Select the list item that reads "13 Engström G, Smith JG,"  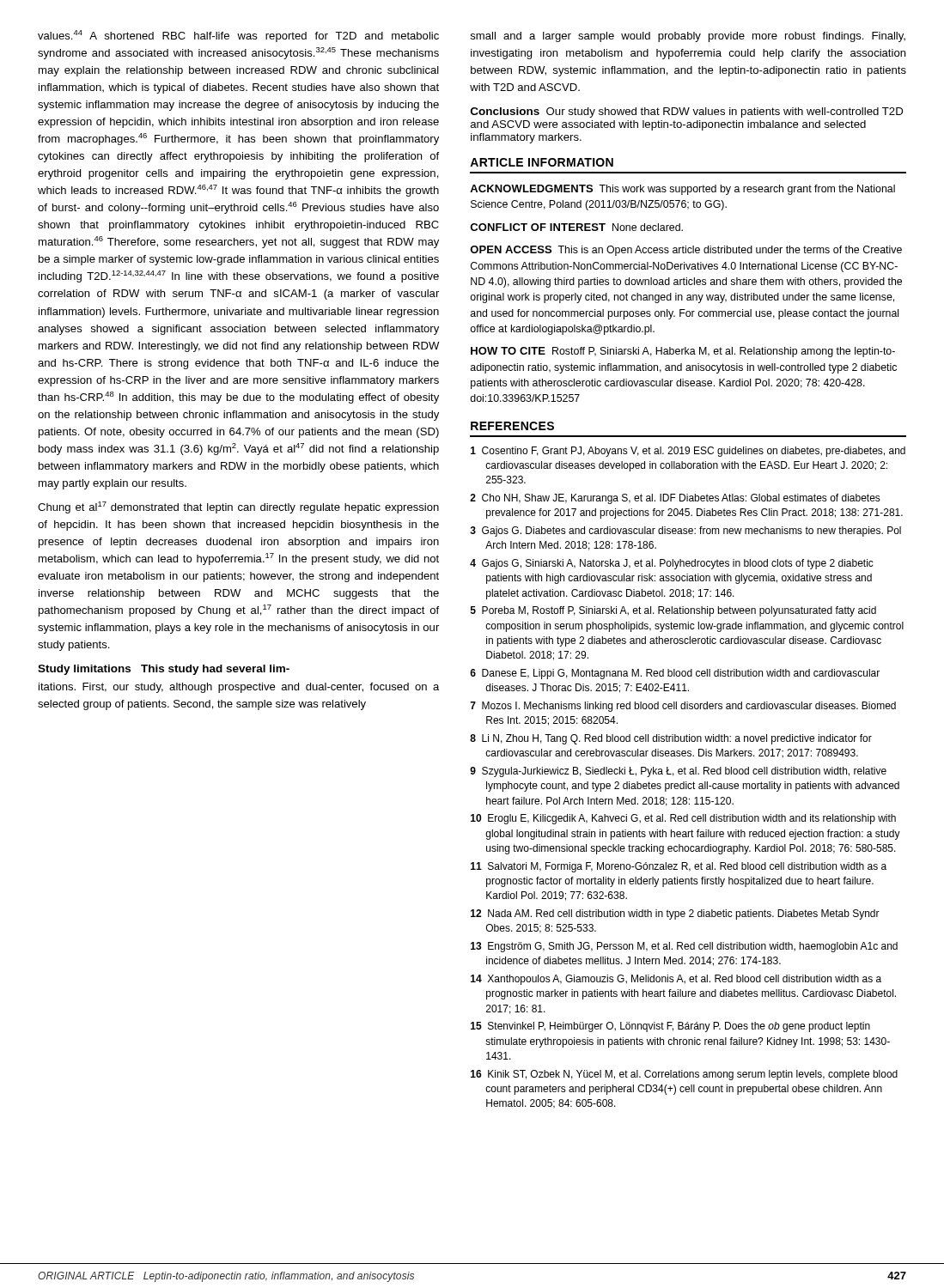(684, 954)
